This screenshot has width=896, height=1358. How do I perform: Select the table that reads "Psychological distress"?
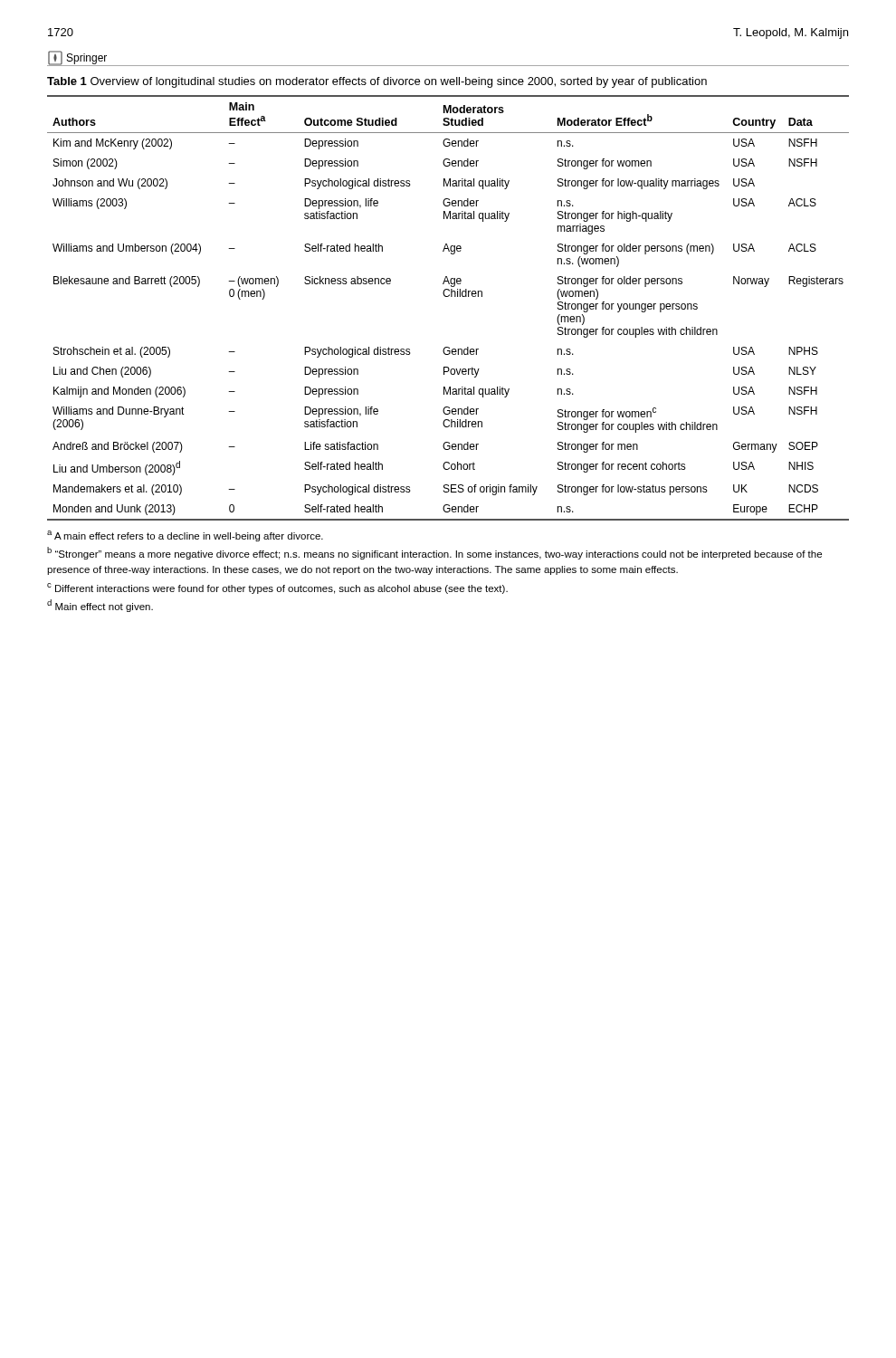click(x=448, y=355)
